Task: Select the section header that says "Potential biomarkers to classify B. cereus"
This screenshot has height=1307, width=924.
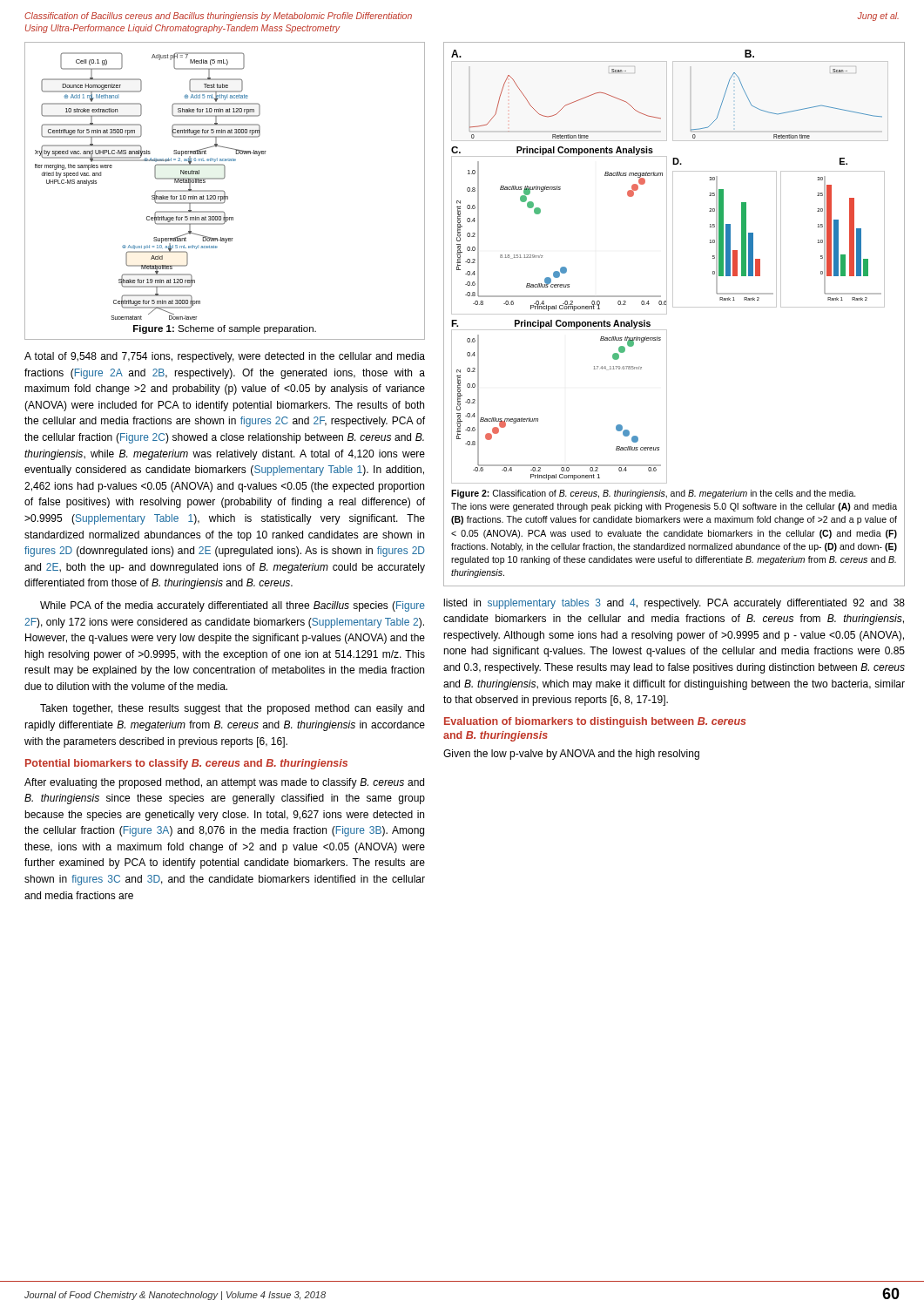Action: (x=186, y=763)
